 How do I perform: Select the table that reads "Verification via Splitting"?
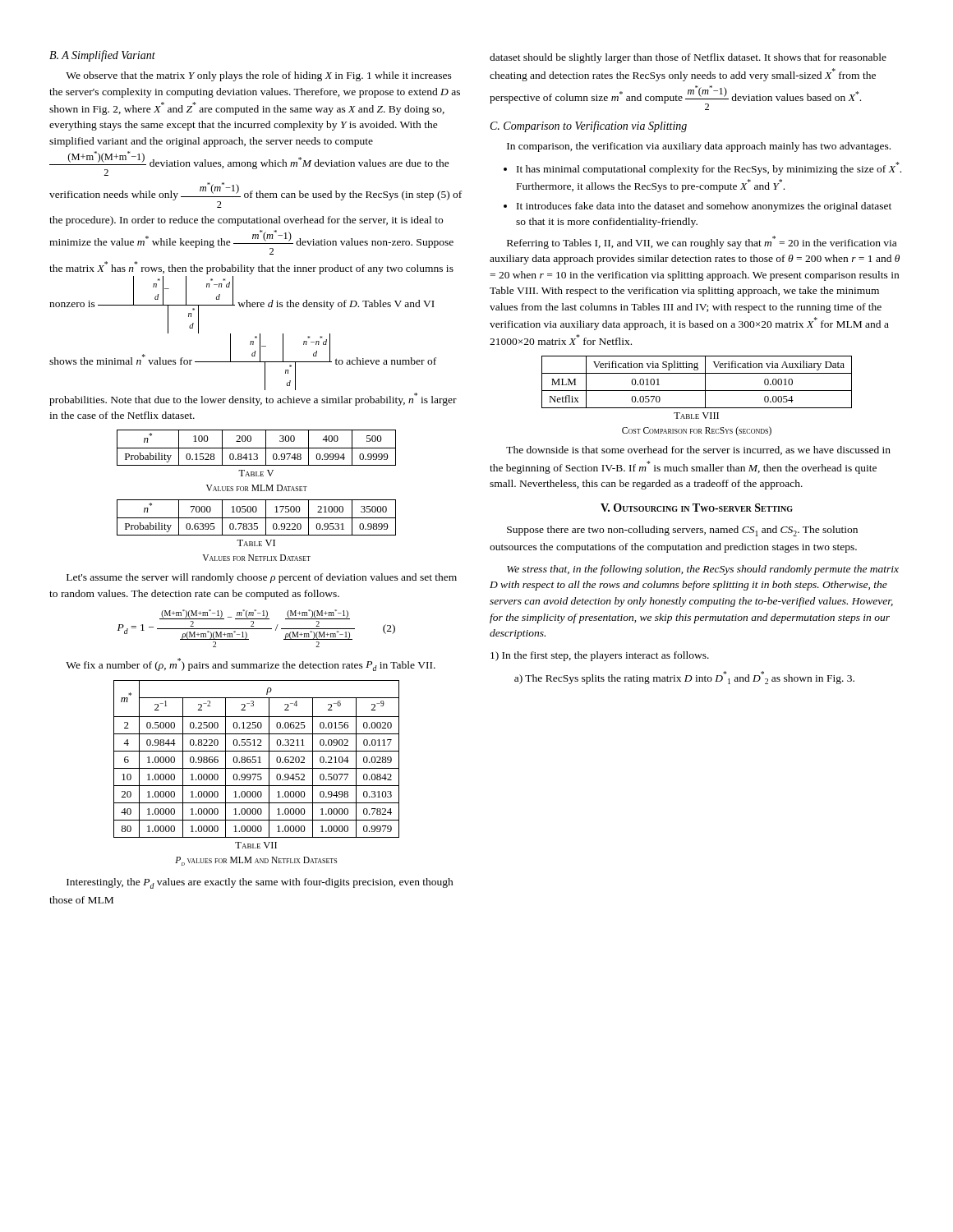[697, 382]
